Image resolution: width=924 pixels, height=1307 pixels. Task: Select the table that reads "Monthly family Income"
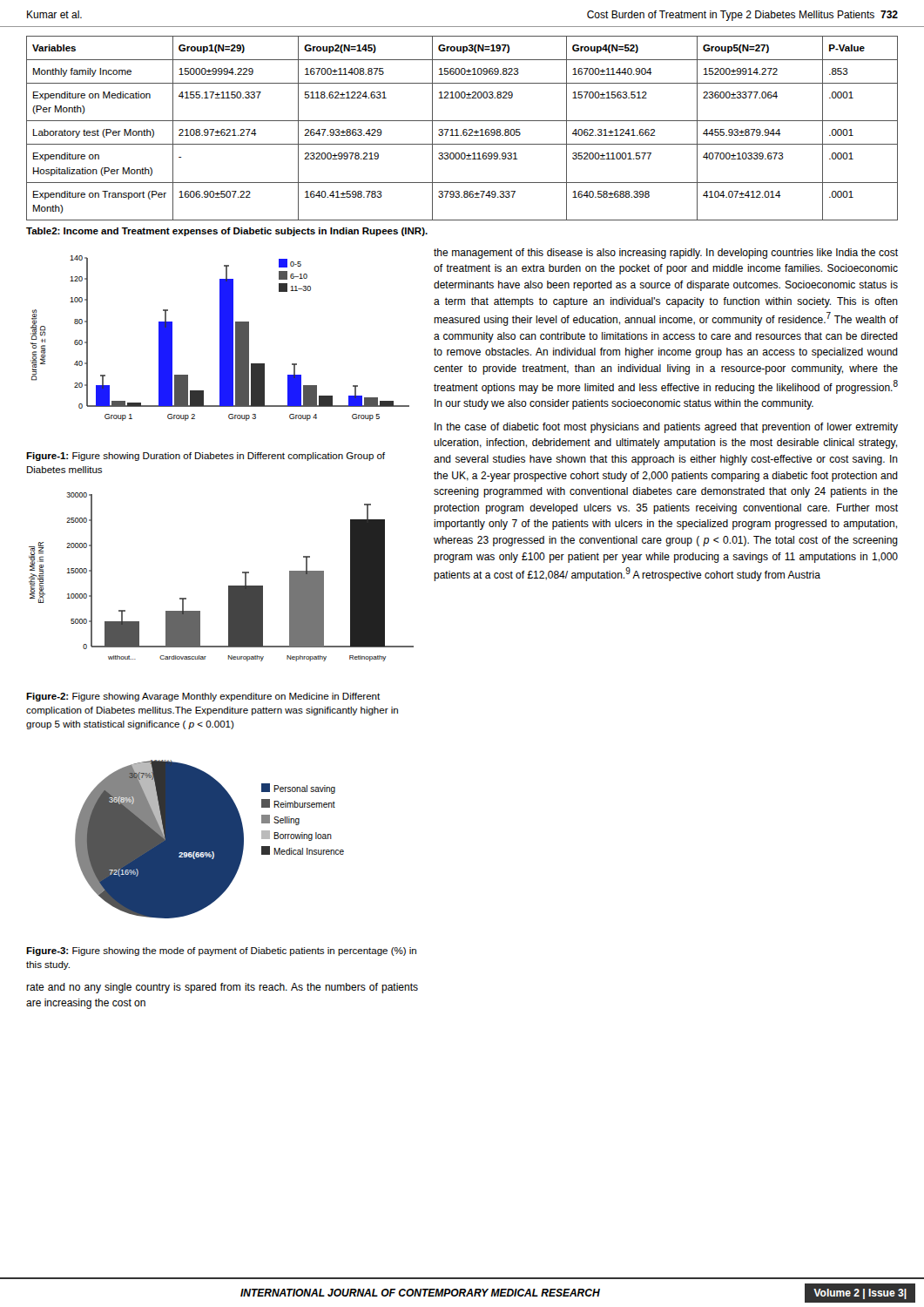[x=462, y=128]
